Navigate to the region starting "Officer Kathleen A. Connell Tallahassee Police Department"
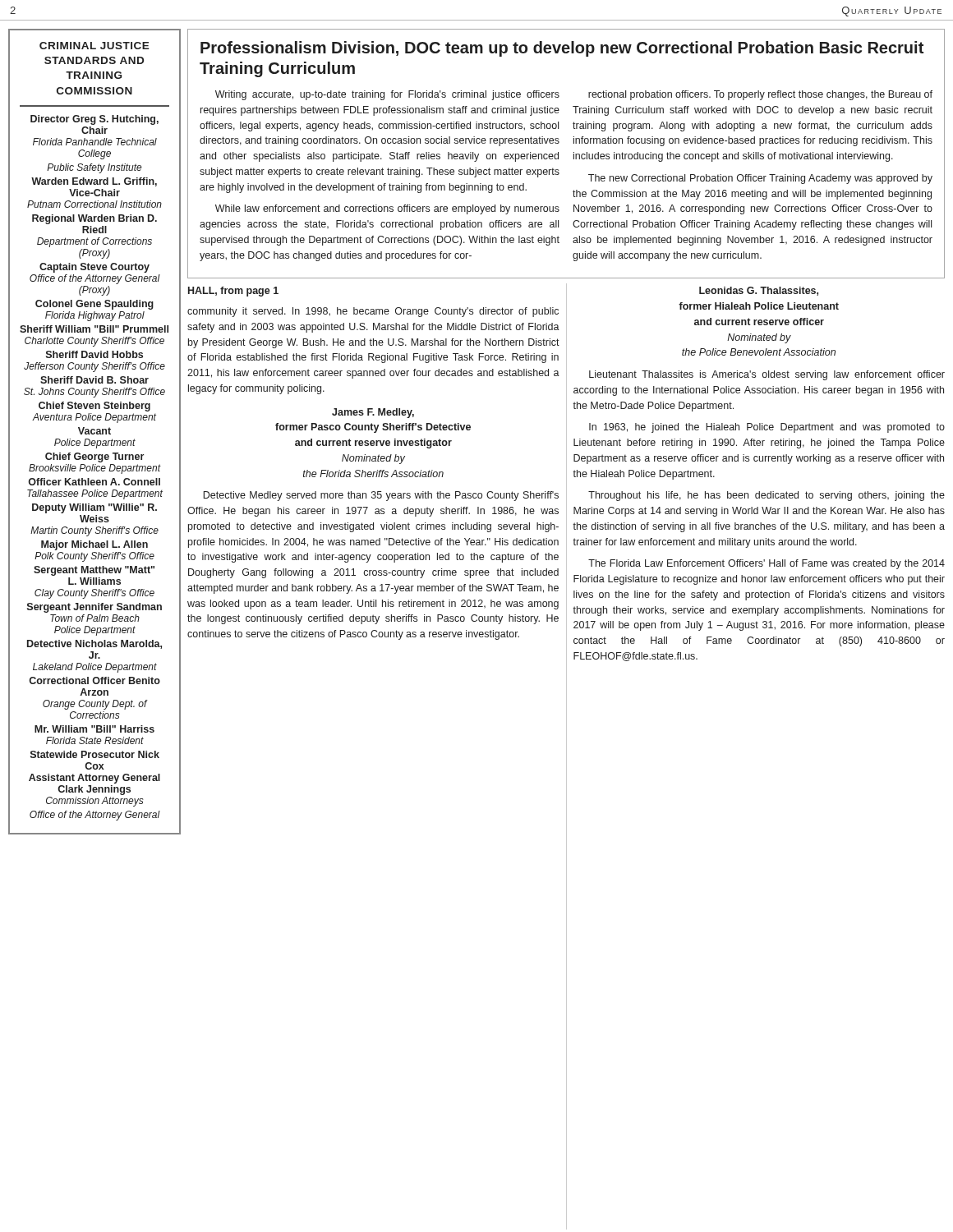This screenshot has height=1232, width=953. click(x=94, y=488)
